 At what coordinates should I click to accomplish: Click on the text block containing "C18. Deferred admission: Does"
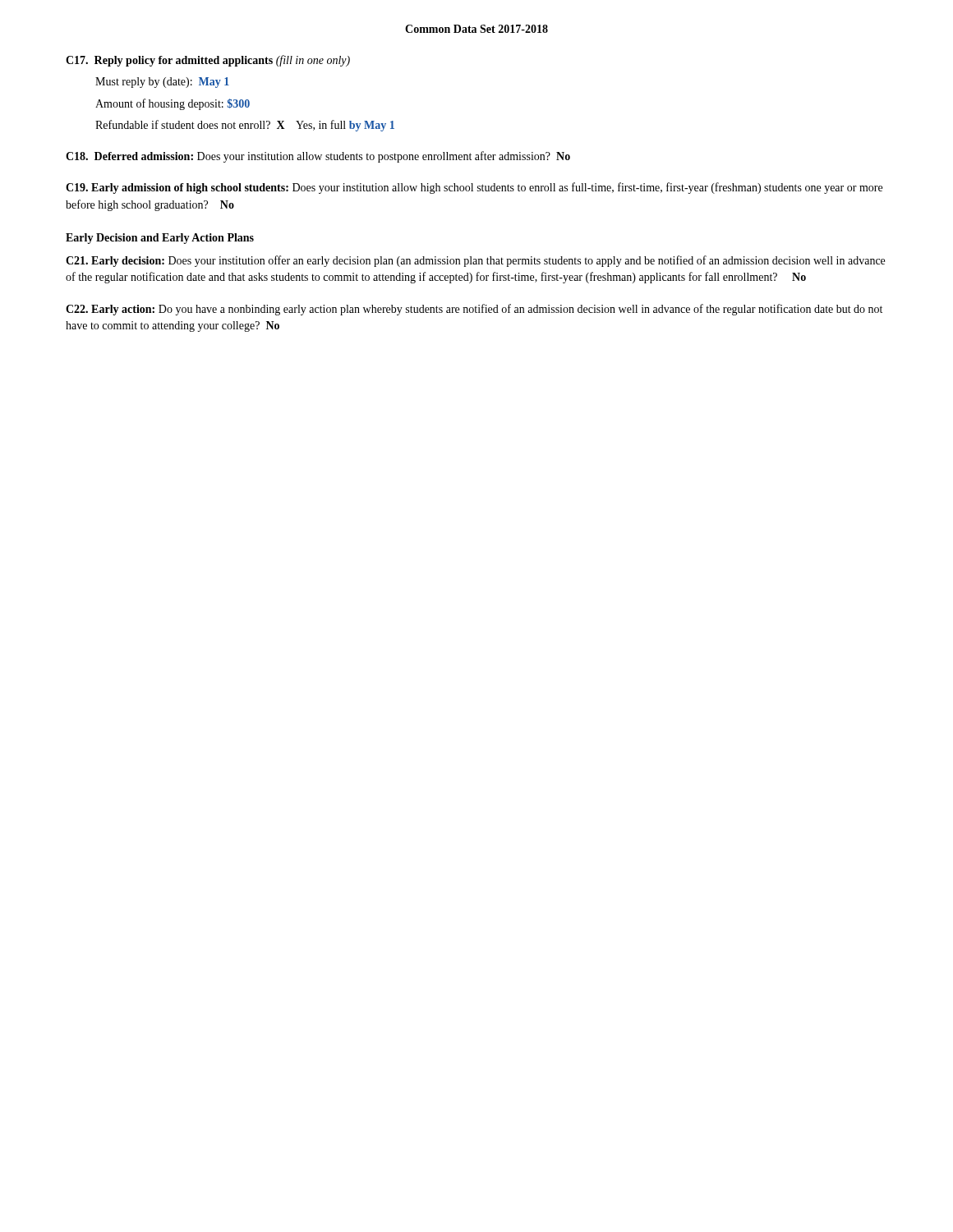[476, 157]
